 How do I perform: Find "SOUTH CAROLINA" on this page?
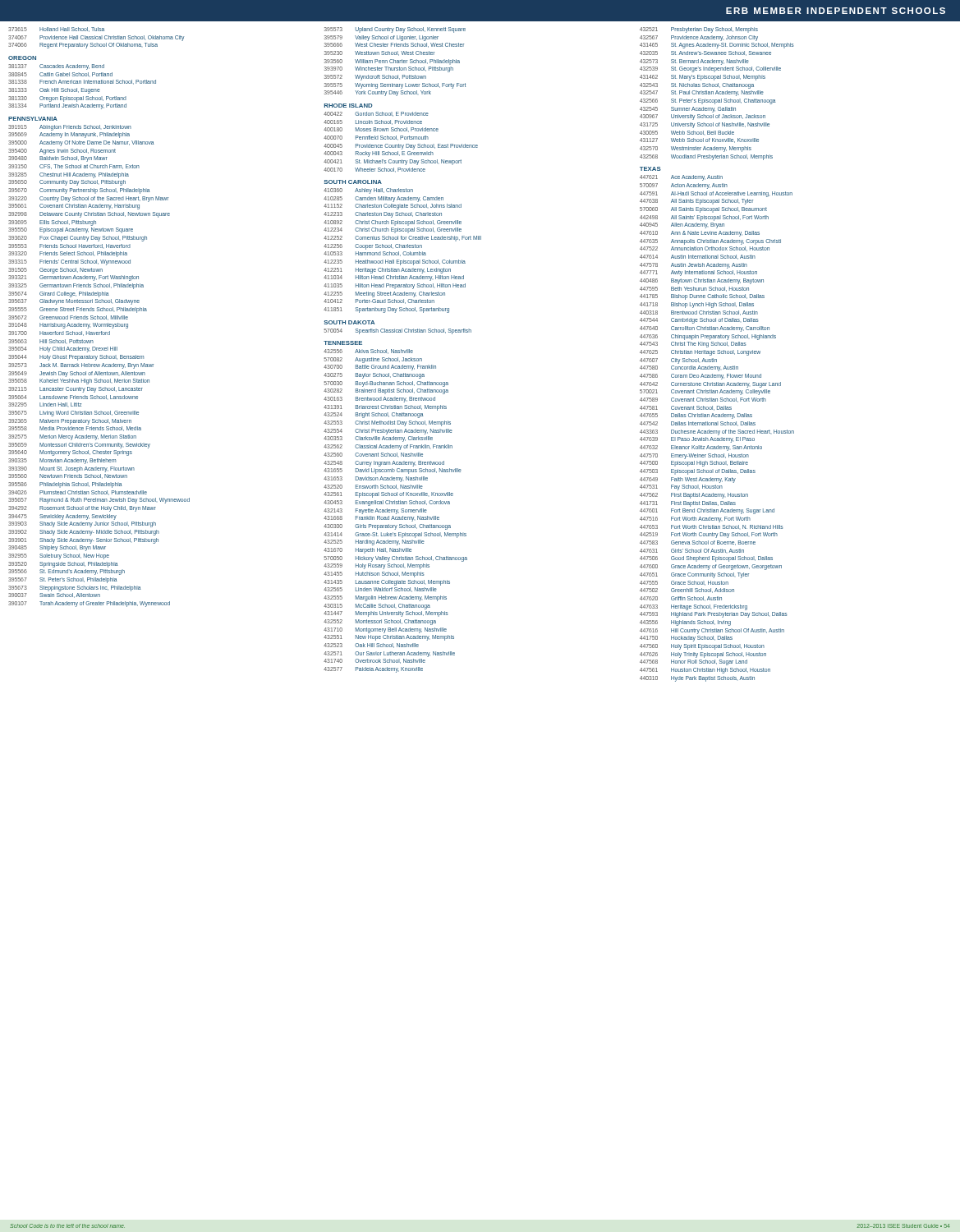pos(353,182)
